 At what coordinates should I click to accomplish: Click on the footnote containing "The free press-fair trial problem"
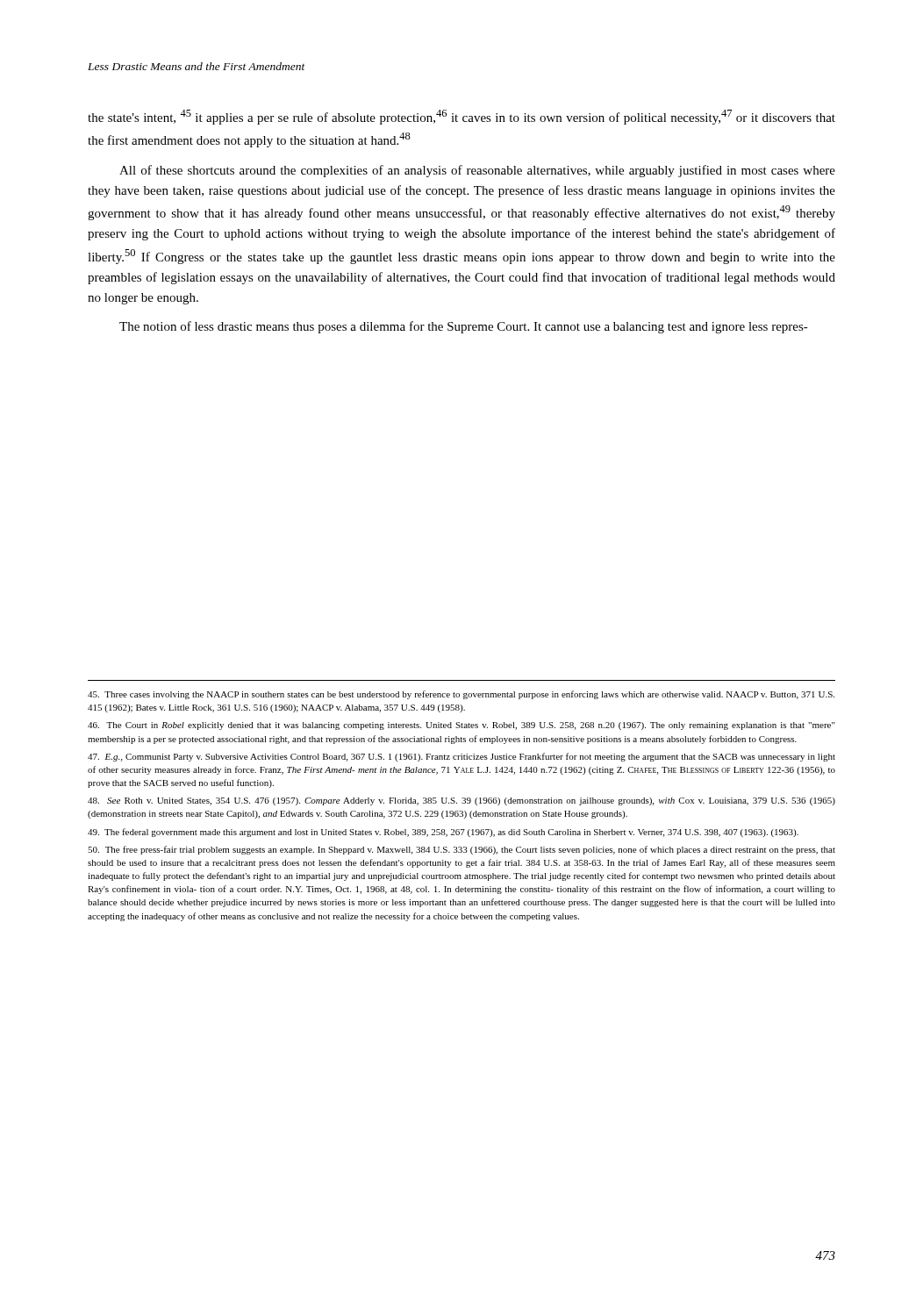[x=462, y=882]
